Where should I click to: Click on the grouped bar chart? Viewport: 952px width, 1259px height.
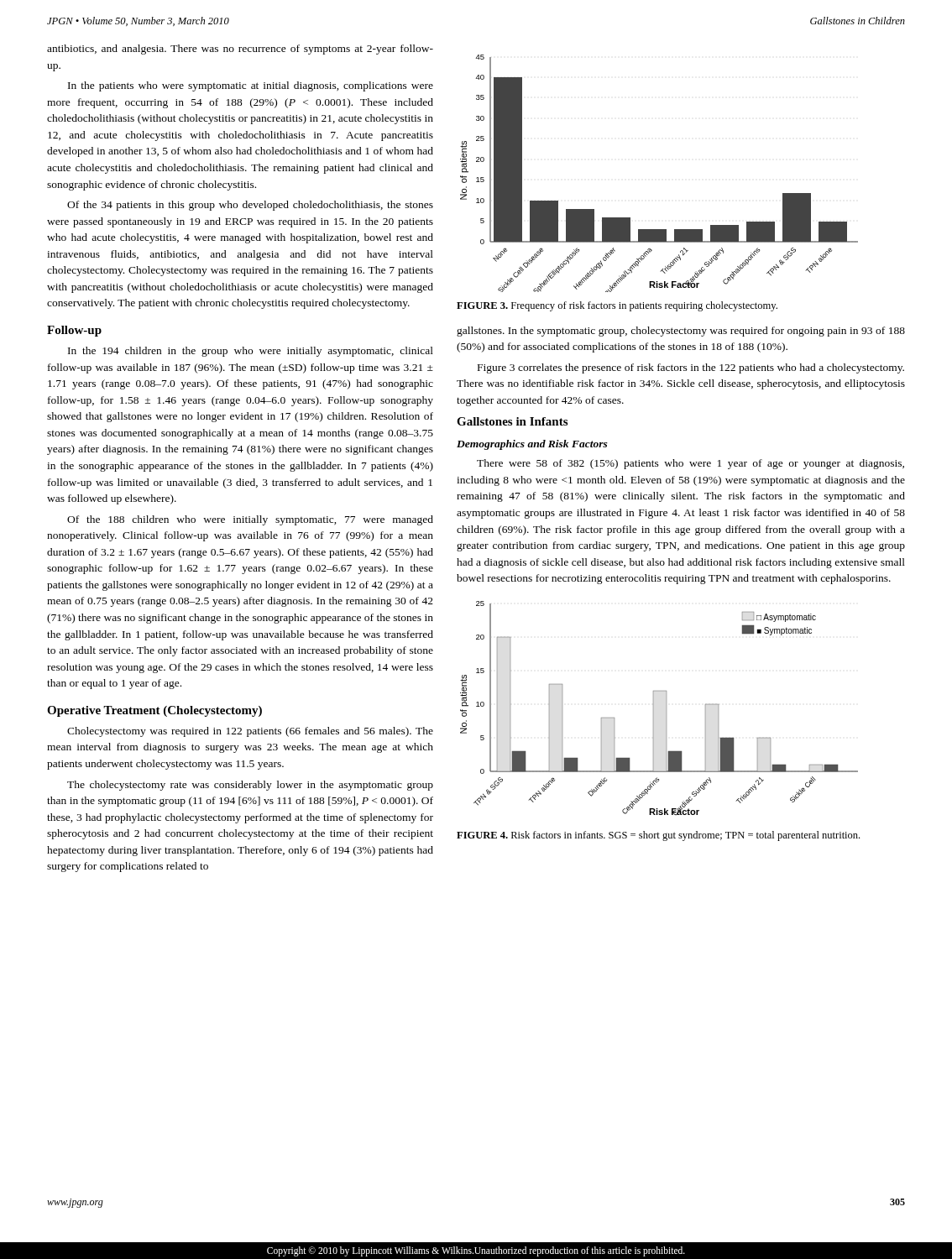click(681, 708)
